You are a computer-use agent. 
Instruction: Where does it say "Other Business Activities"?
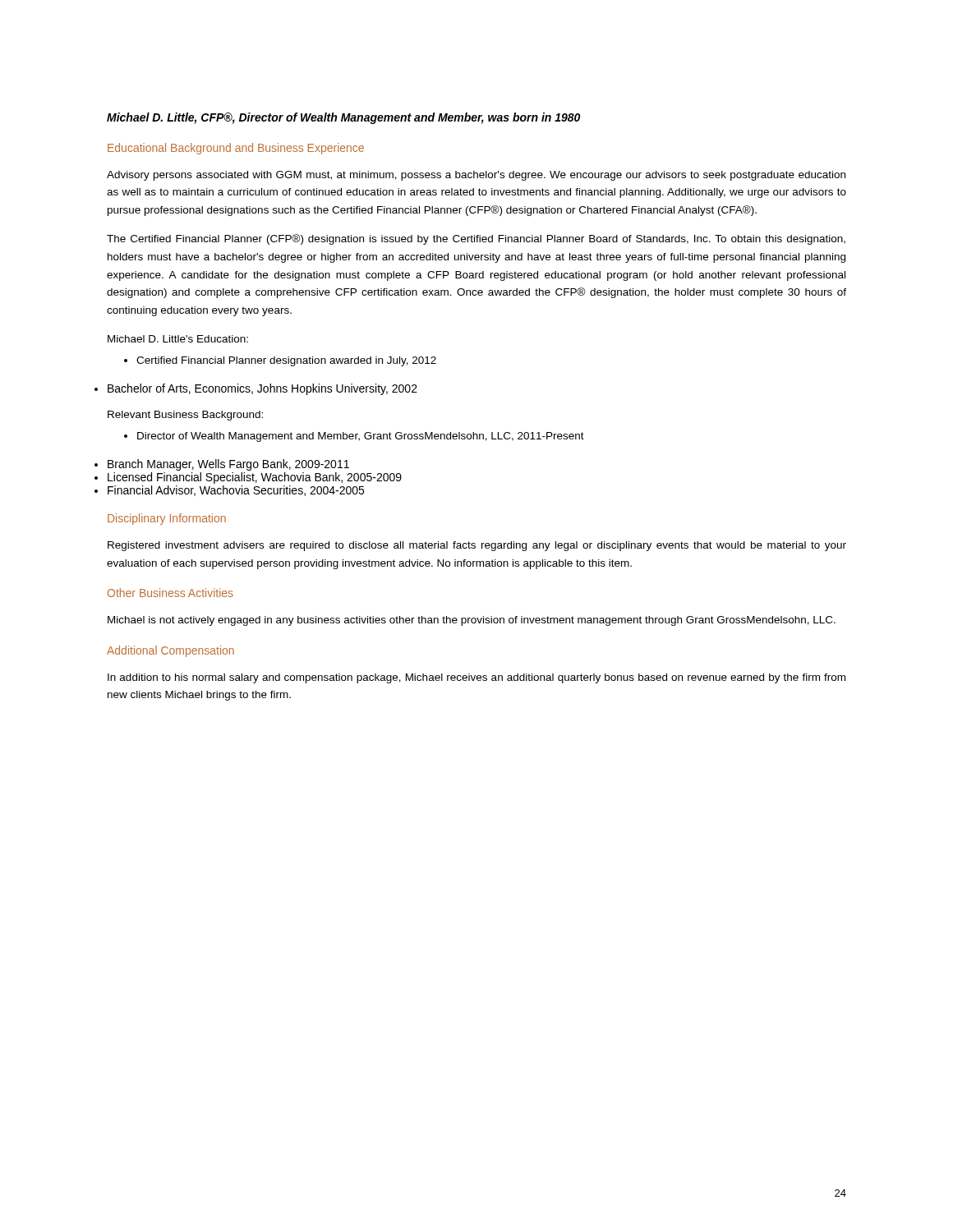pyautogui.click(x=170, y=593)
